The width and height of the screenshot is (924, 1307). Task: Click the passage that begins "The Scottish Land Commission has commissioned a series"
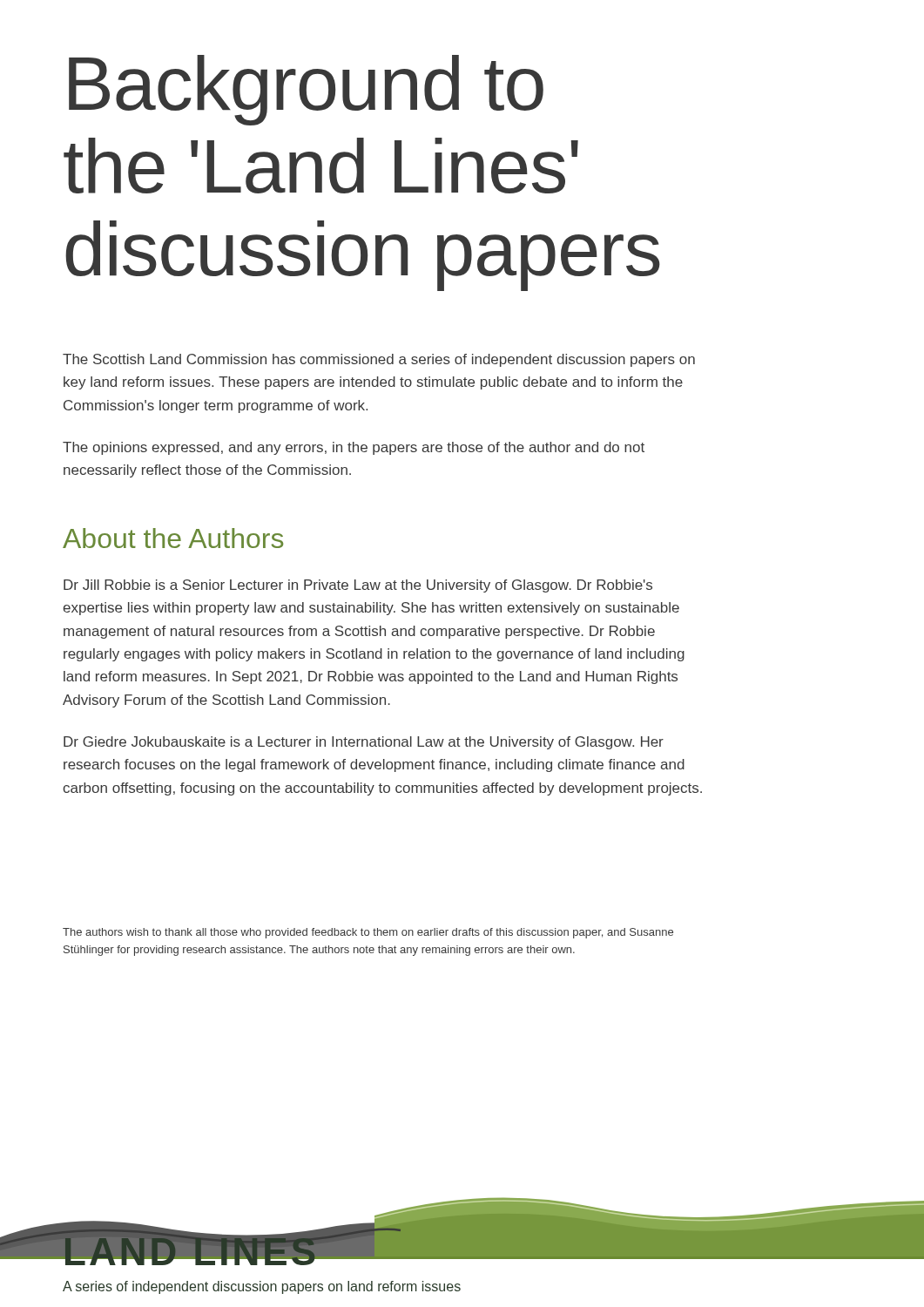[379, 360]
